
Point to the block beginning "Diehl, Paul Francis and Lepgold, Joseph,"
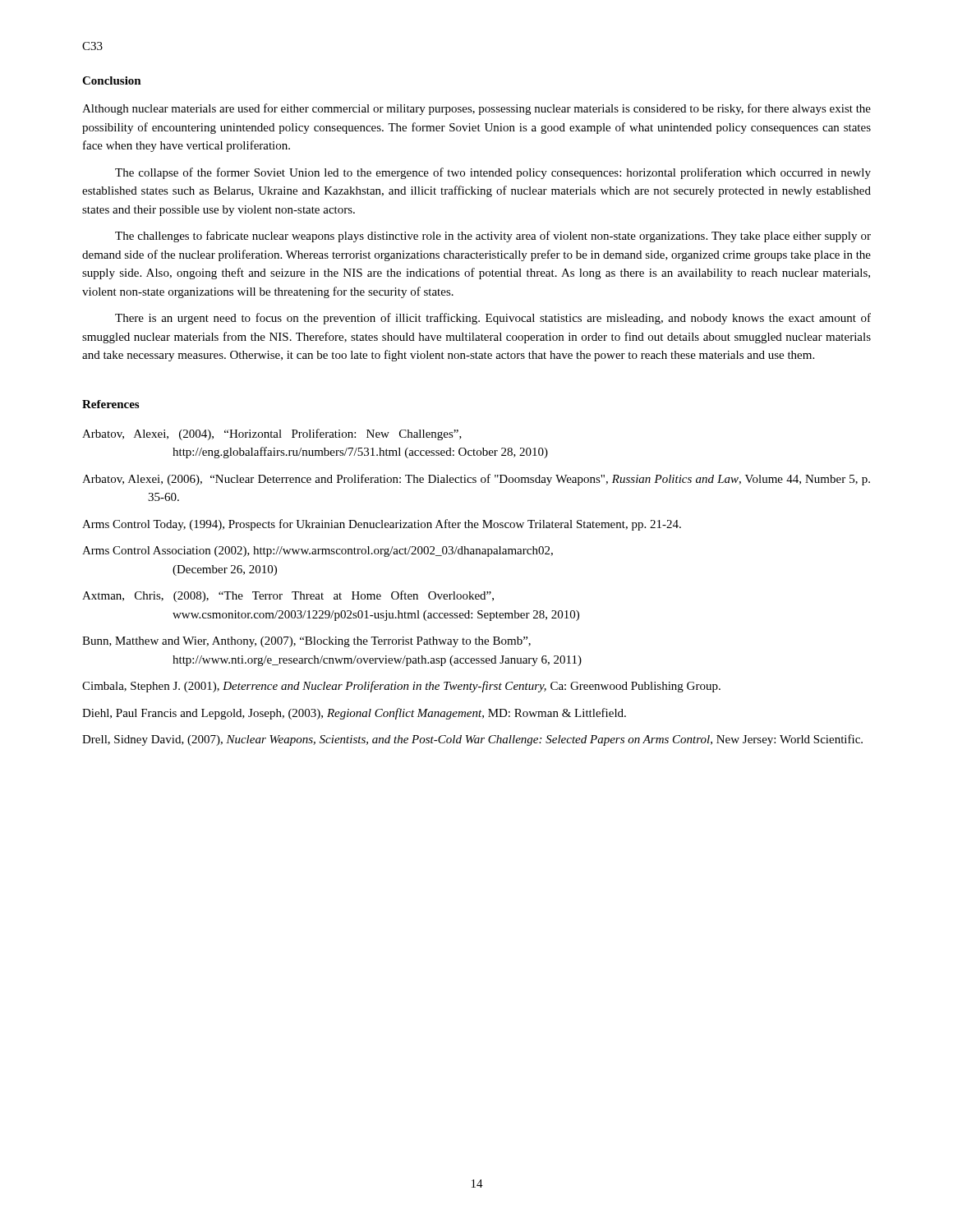pyautogui.click(x=354, y=713)
